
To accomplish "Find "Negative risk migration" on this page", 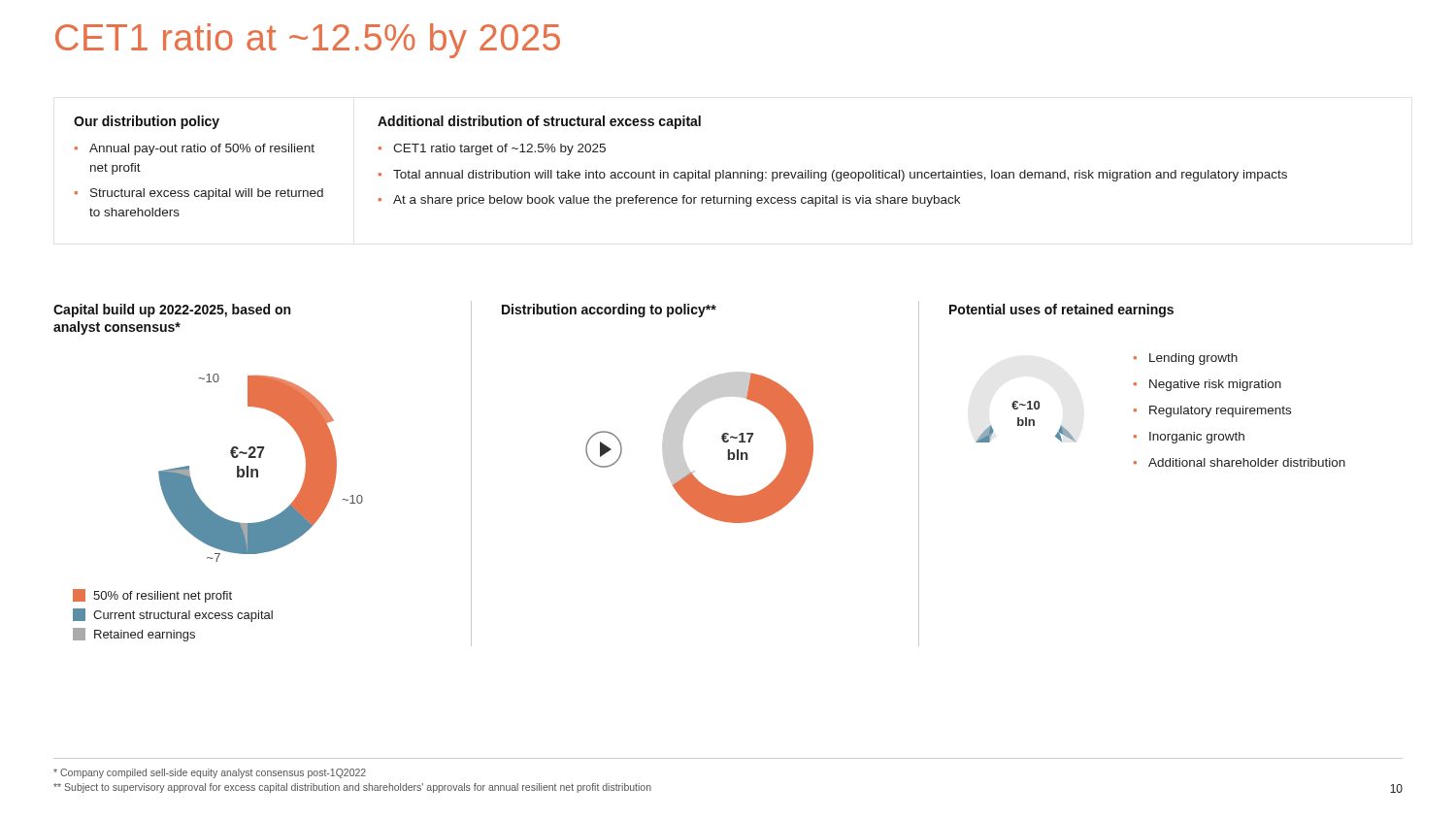I will (x=1215, y=384).
